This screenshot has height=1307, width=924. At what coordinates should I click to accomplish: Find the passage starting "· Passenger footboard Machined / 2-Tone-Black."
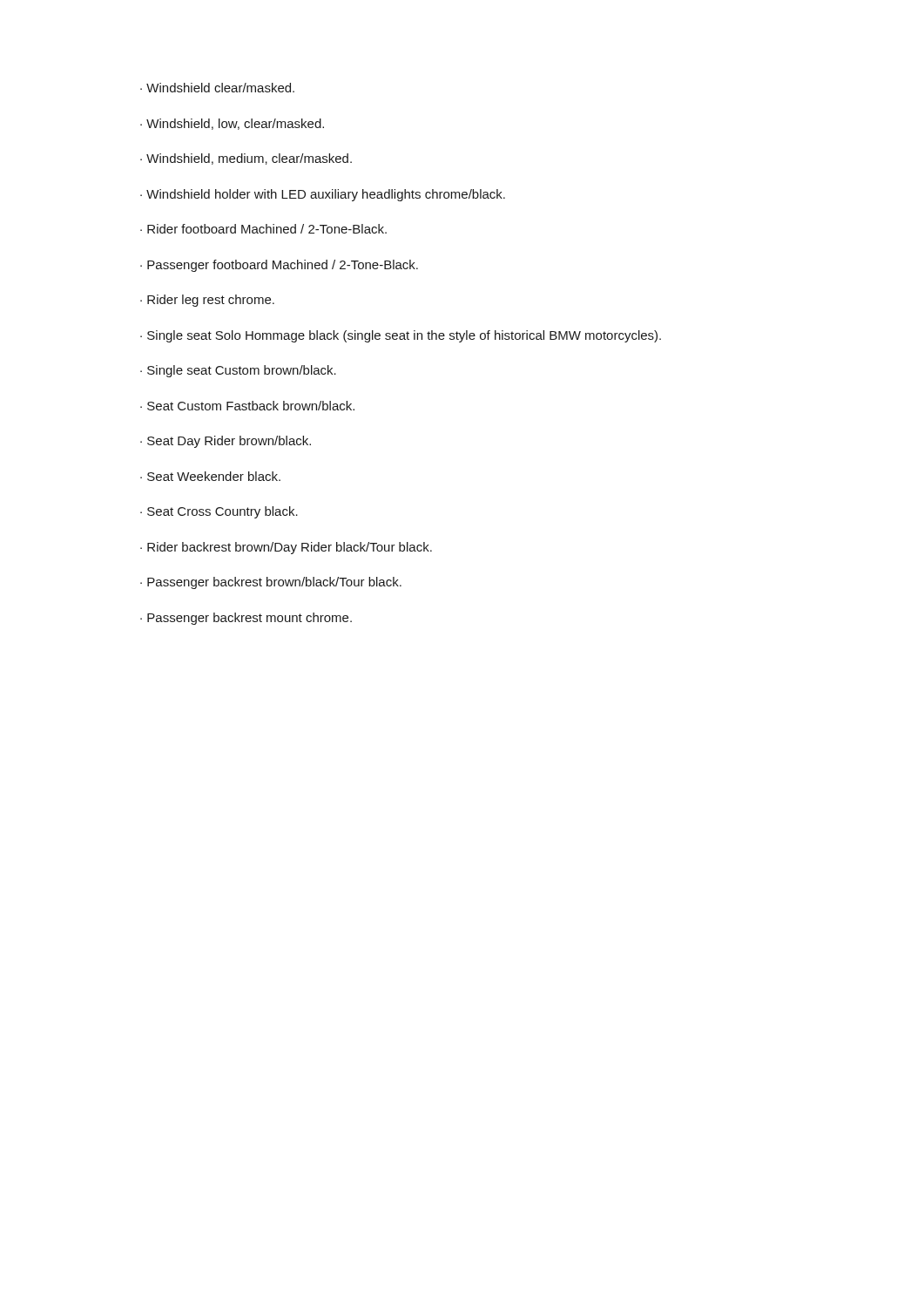[279, 264]
